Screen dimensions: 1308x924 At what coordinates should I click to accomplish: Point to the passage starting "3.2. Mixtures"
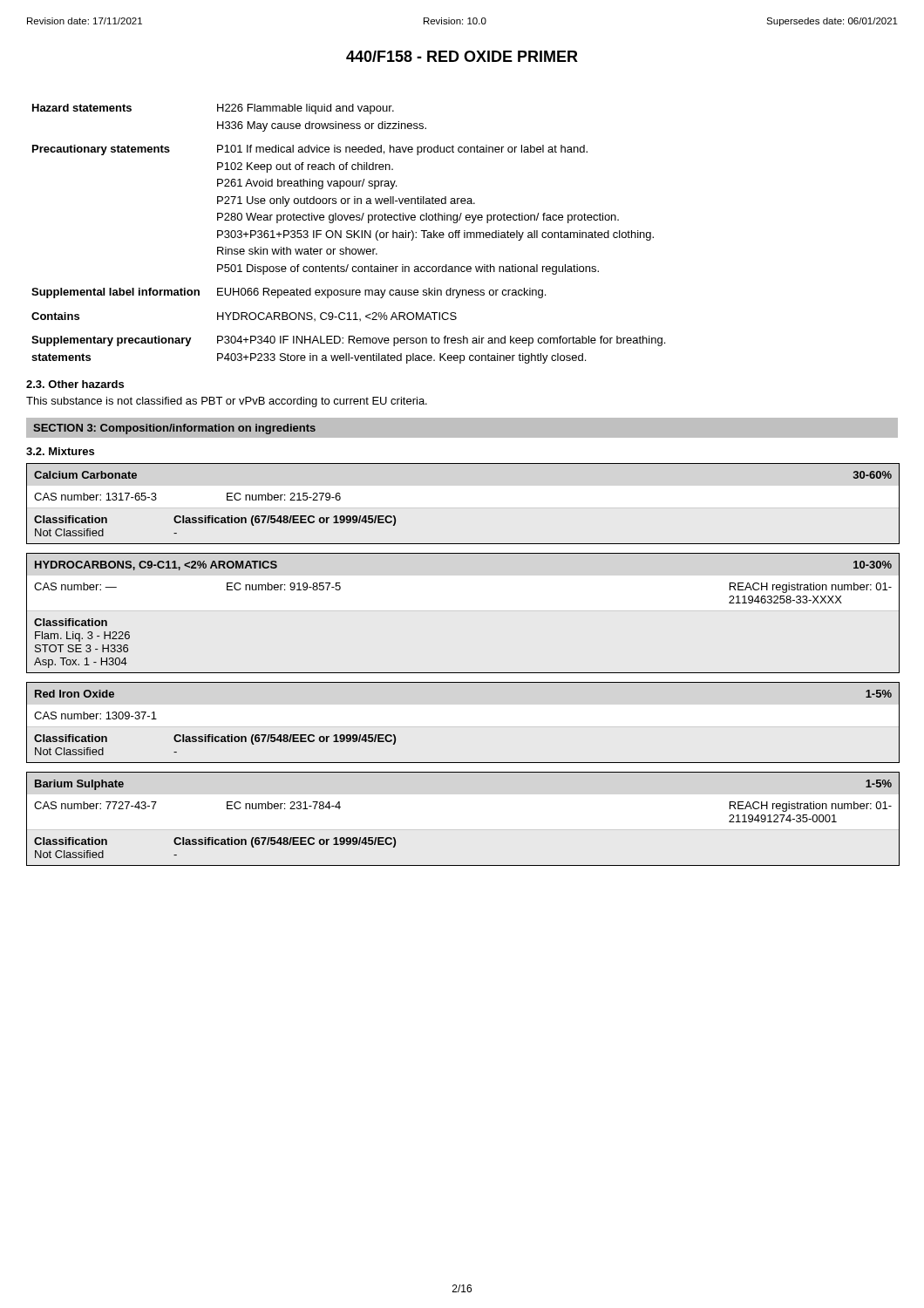pyautogui.click(x=60, y=451)
